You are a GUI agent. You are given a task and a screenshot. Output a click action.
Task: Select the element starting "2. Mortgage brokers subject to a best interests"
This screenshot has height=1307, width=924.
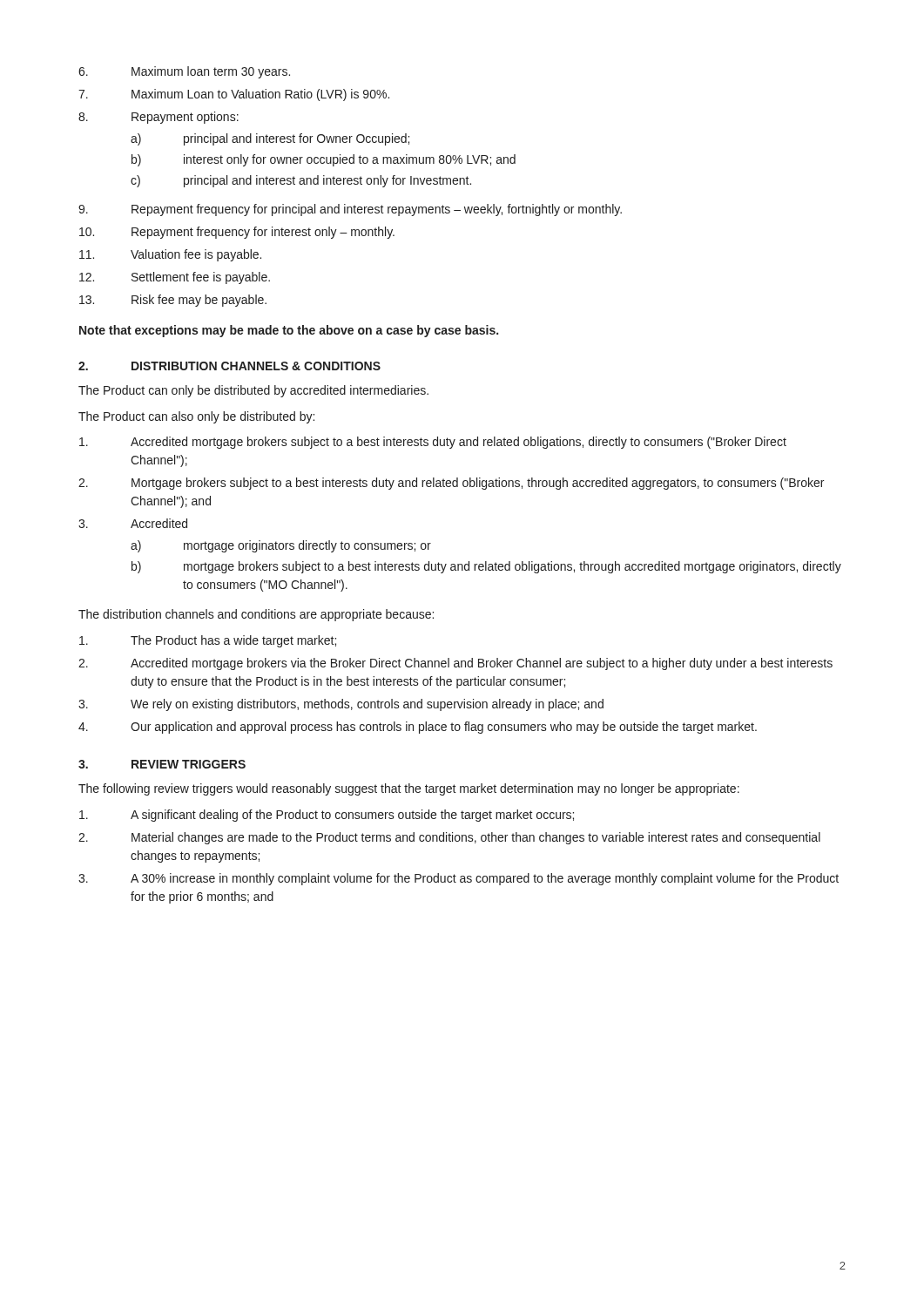(462, 493)
